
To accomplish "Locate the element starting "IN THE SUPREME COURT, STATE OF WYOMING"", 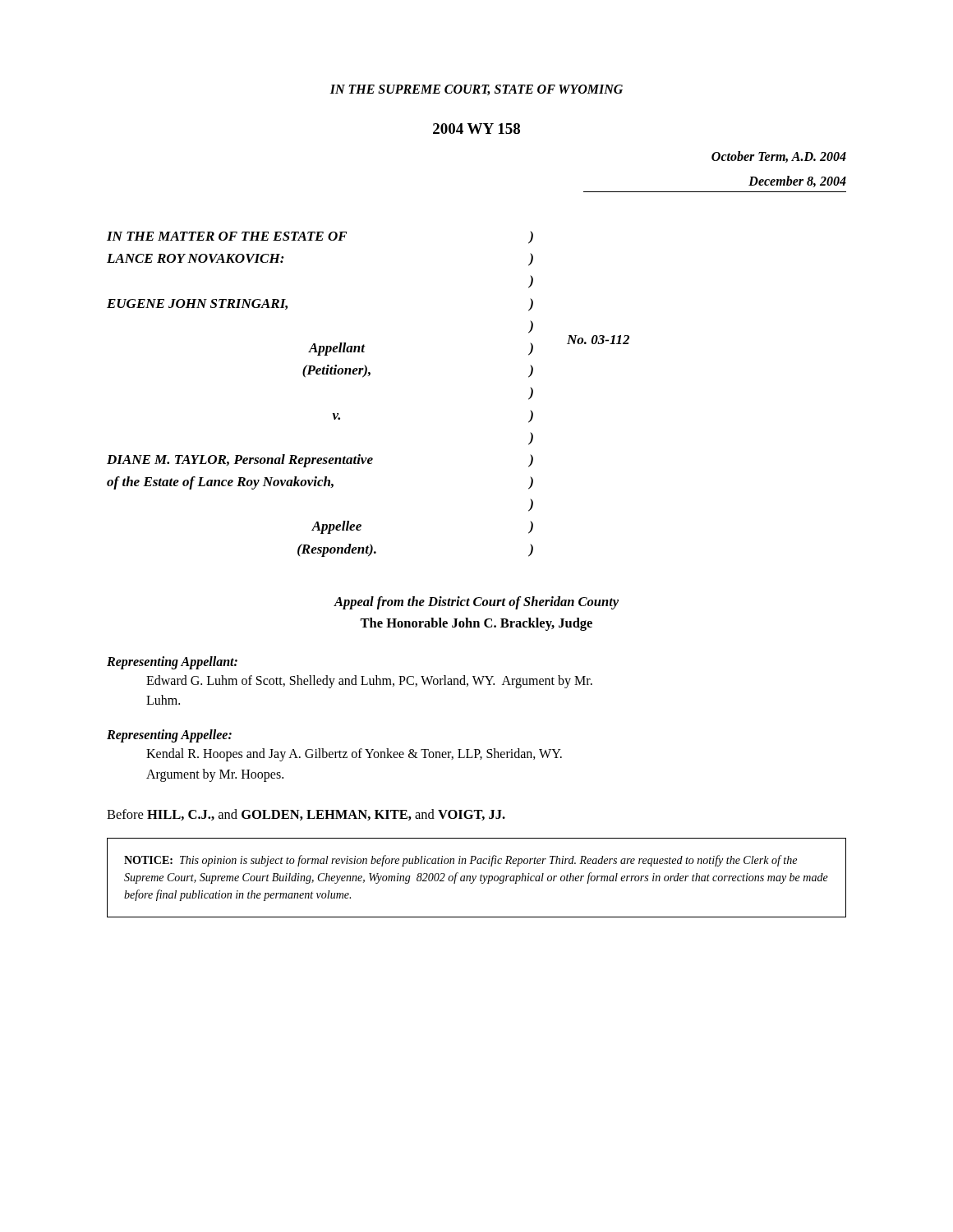I will (476, 89).
